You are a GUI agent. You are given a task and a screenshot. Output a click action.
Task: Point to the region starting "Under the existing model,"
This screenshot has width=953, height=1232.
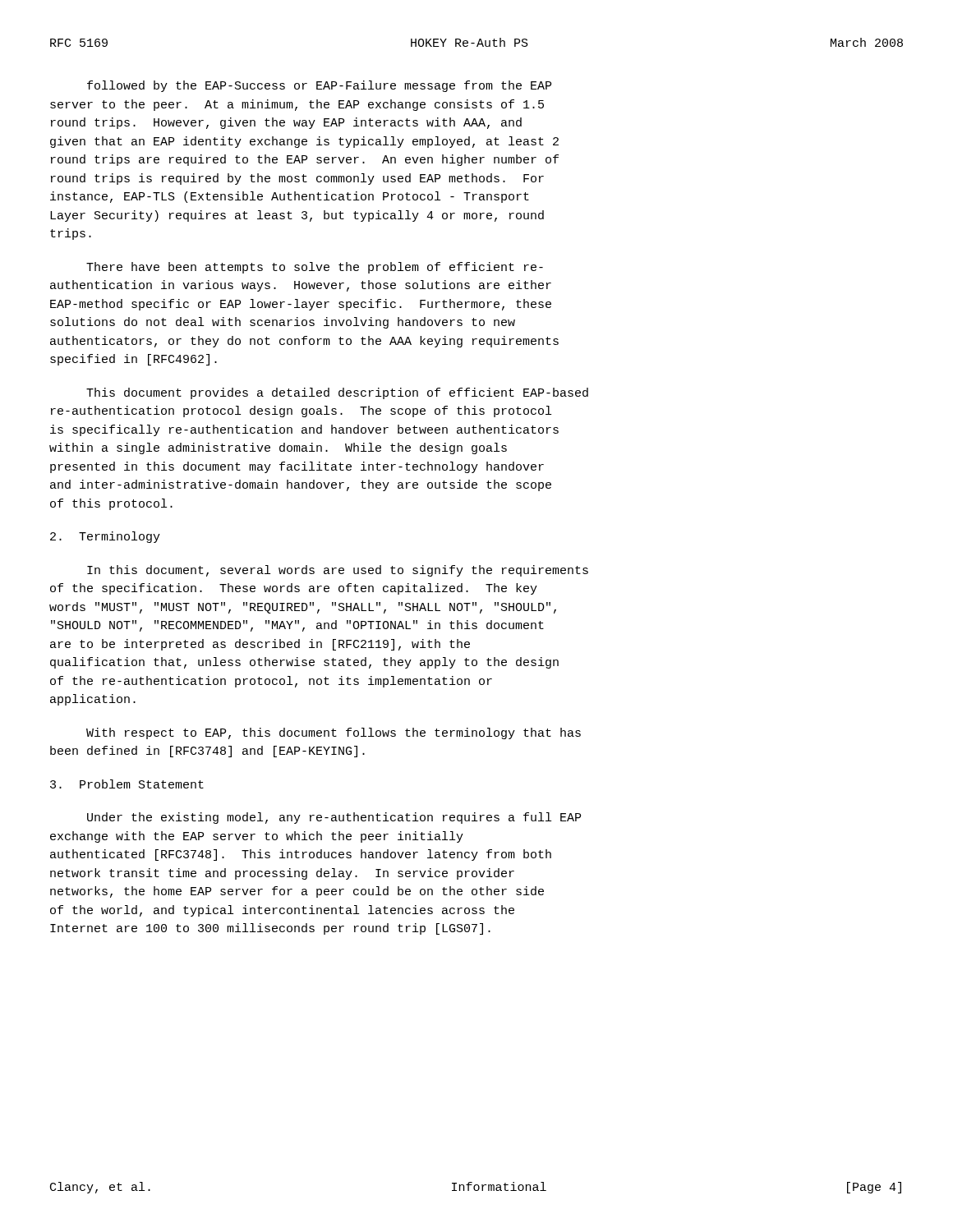(476, 874)
